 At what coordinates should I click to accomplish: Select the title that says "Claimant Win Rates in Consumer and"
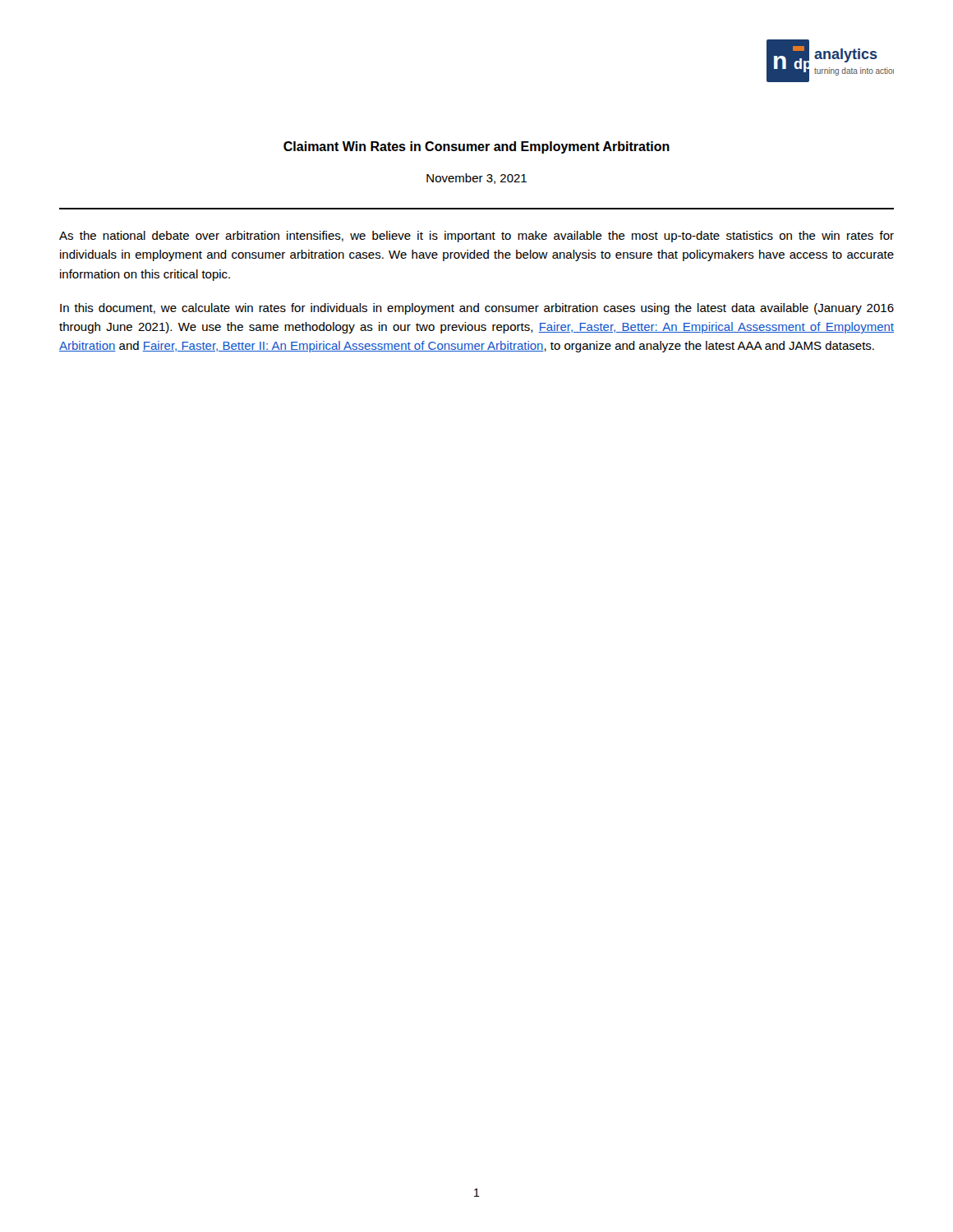pyautogui.click(x=476, y=147)
